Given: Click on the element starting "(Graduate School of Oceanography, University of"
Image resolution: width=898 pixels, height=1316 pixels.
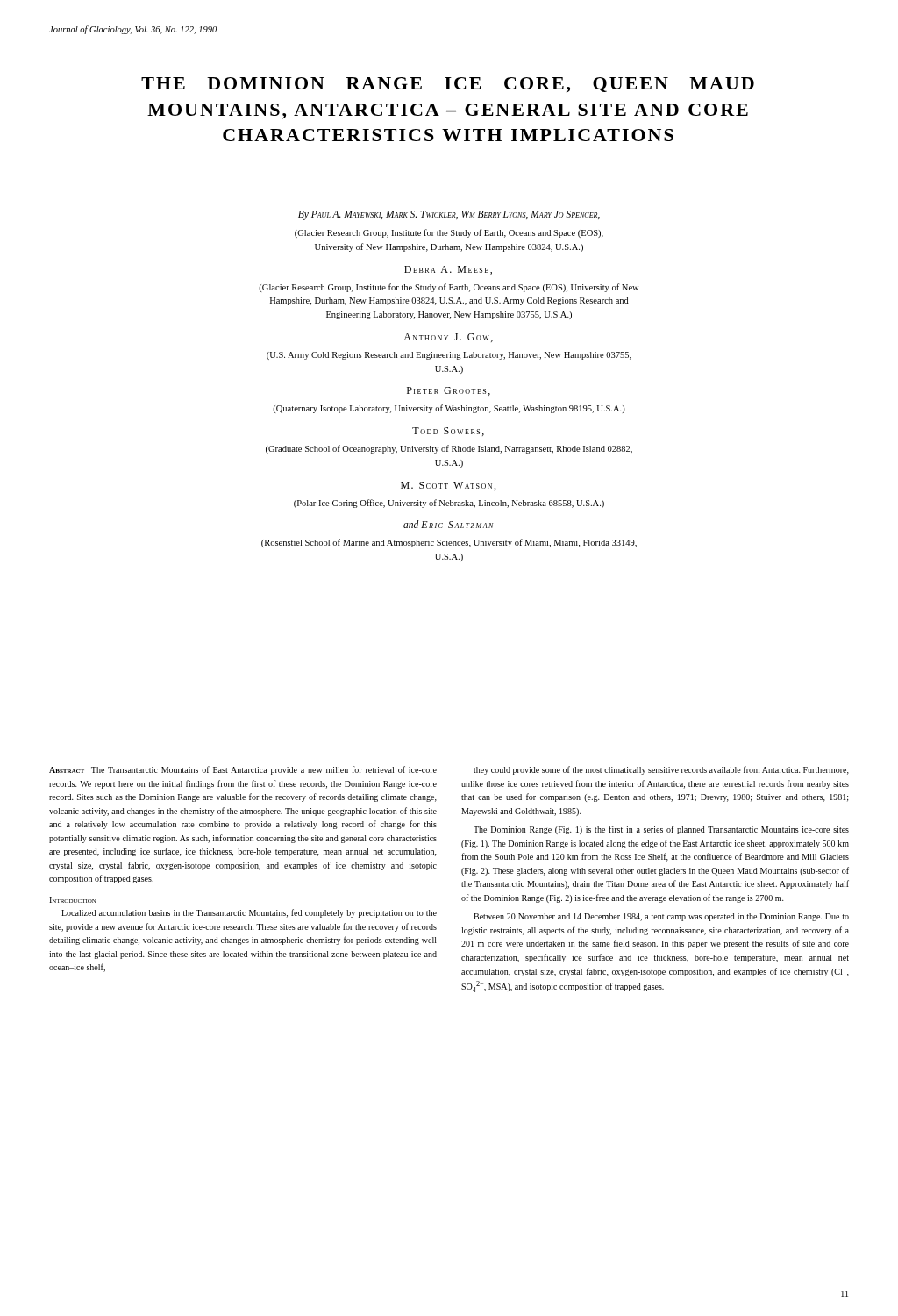Looking at the screenshot, I should (449, 456).
